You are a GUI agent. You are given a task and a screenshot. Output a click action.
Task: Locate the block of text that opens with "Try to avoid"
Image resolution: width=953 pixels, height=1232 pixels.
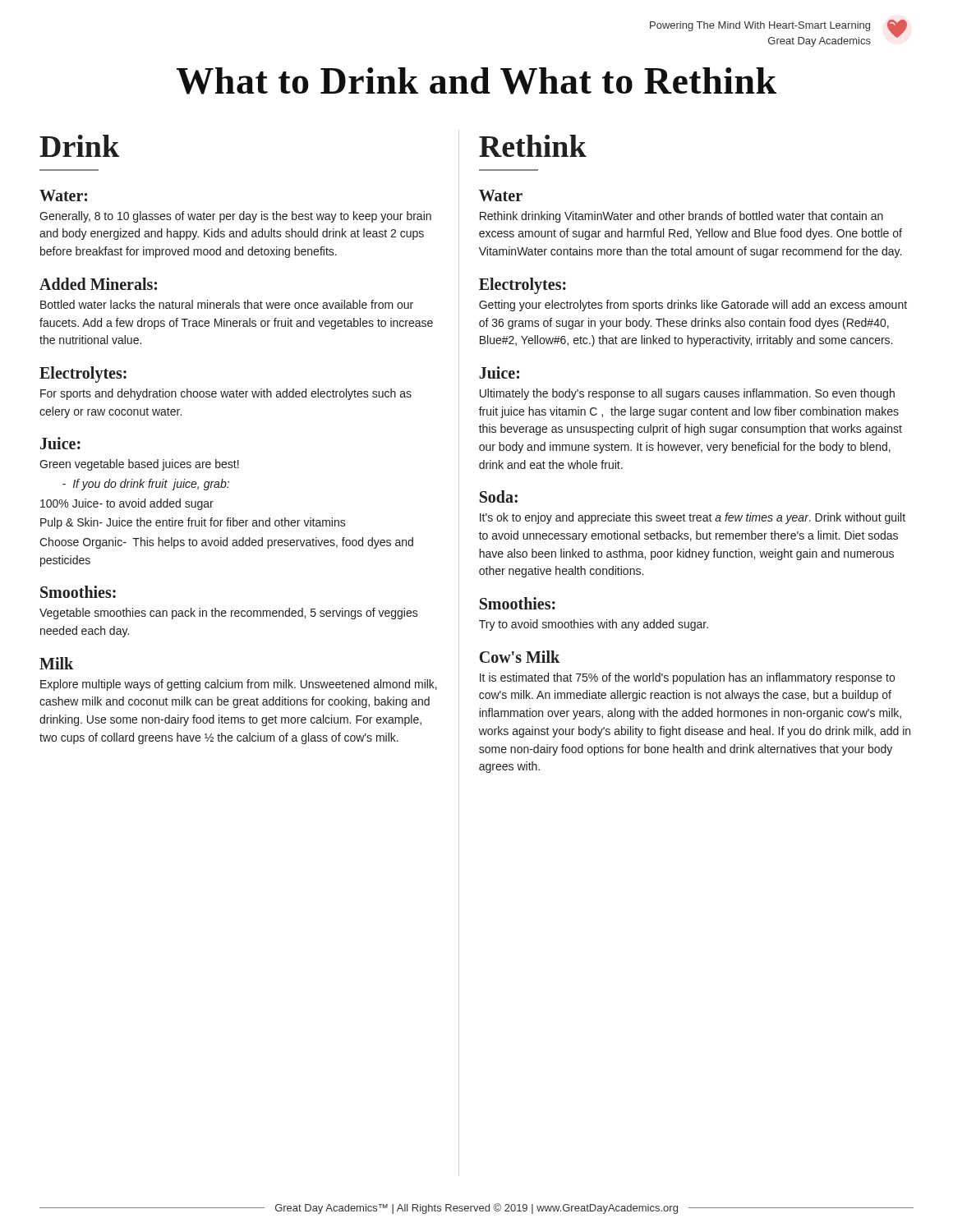[x=594, y=624]
